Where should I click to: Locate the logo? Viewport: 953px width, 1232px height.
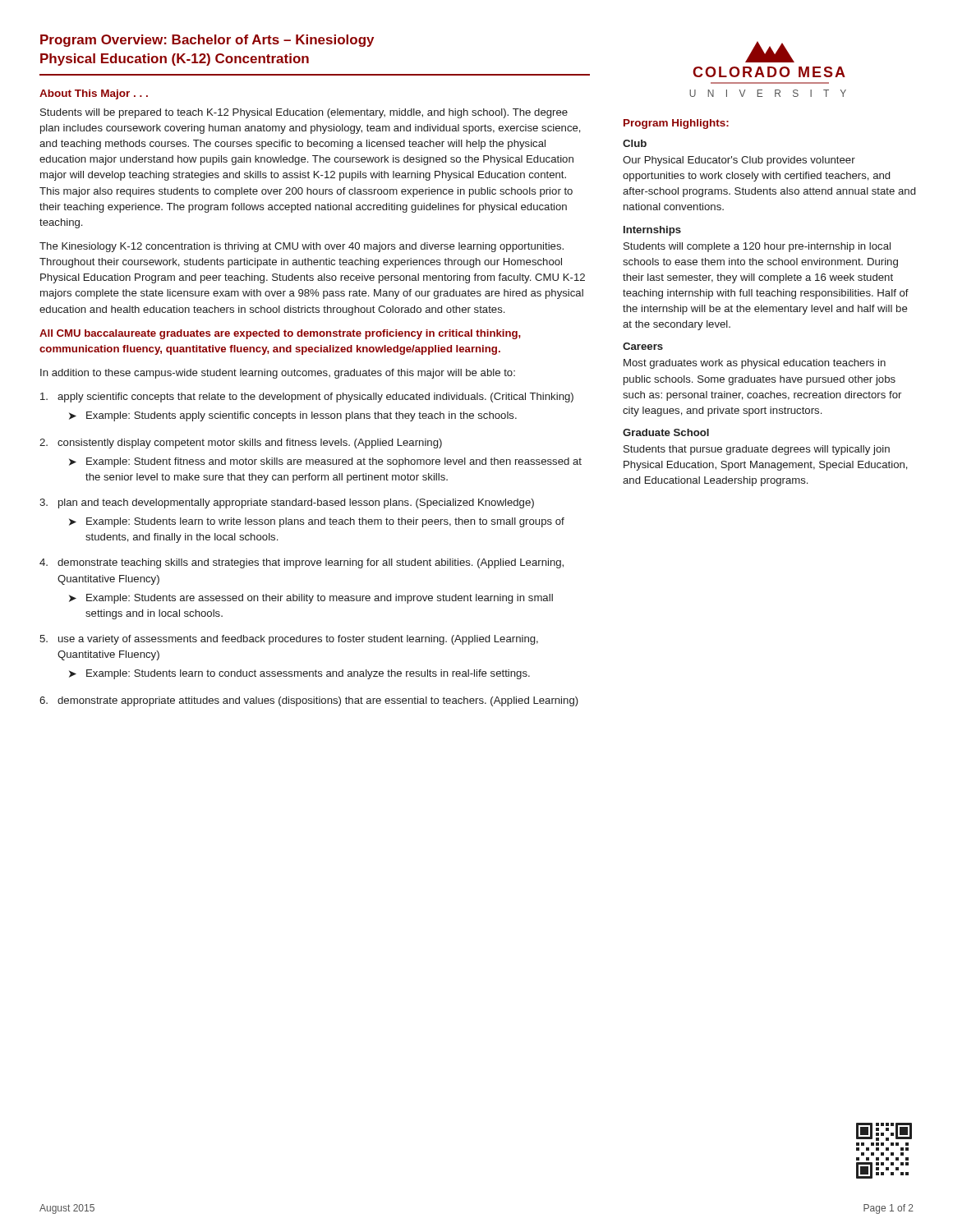(x=770, y=68)
